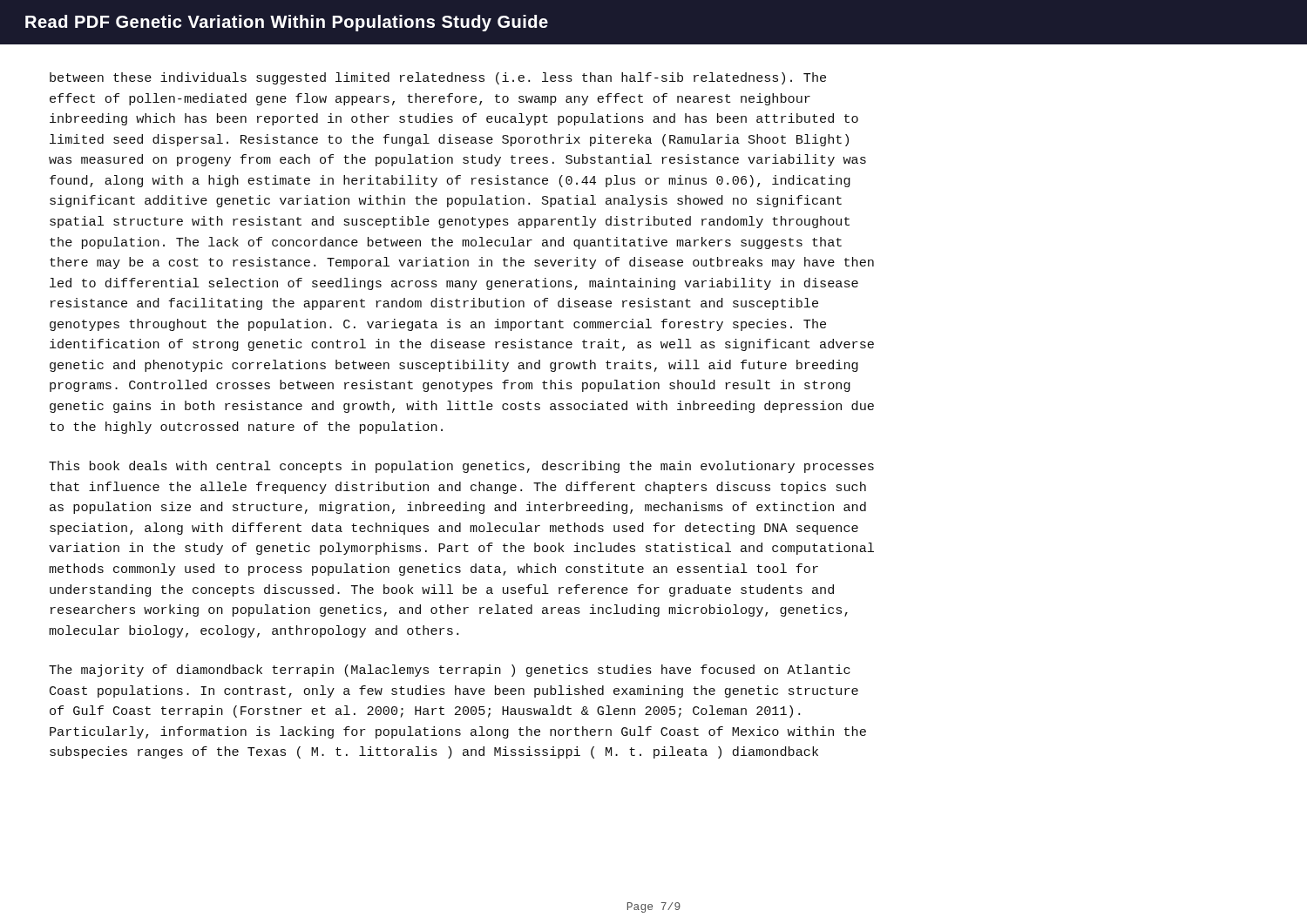Image resolution: width=1307 pixels, height=924 pixels.
Task: Point to the block starting "This book deals with central"
Action: [462, 549]
